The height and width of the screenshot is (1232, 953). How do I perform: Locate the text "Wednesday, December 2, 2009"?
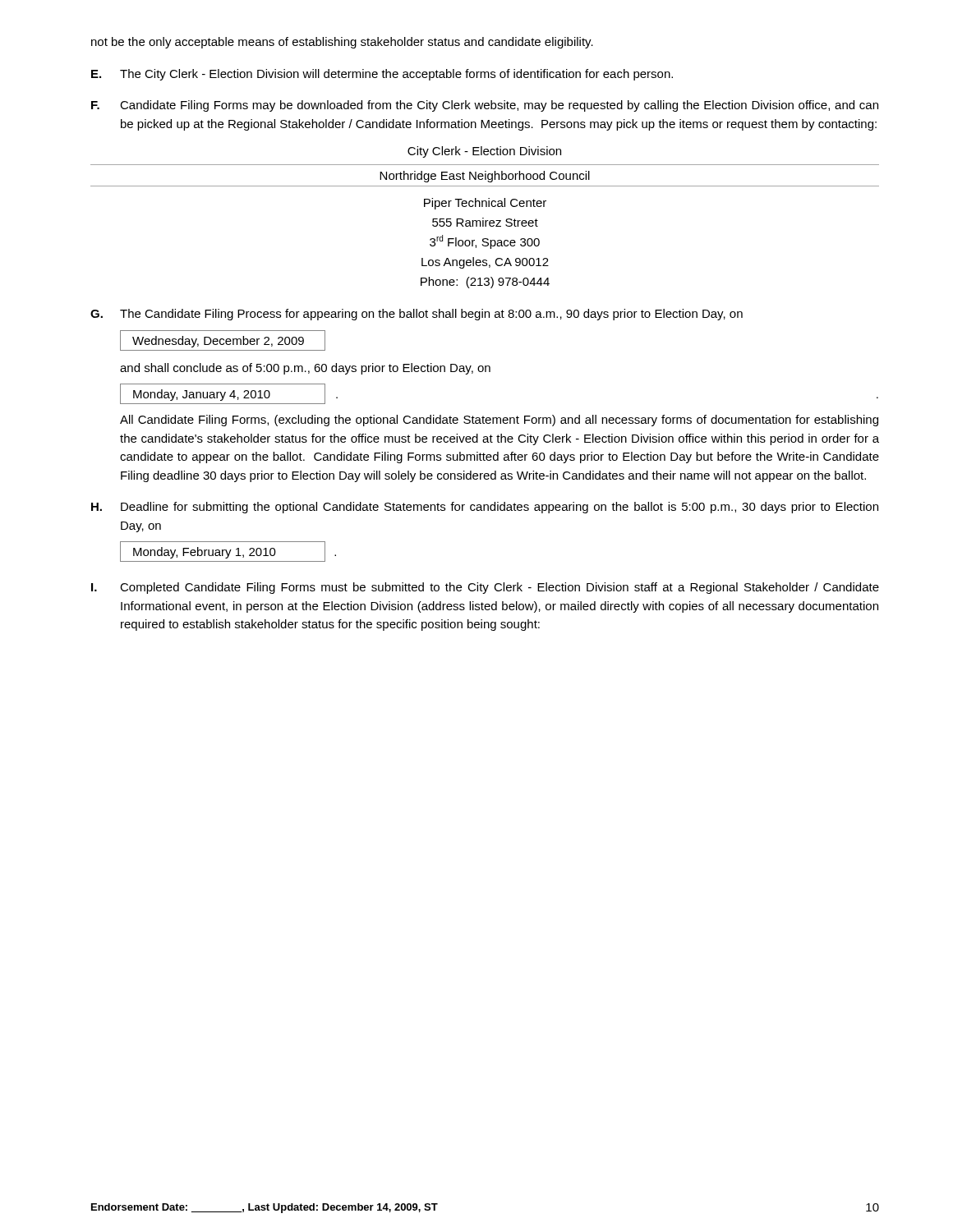pyautogui.click(x=223, y=340)
